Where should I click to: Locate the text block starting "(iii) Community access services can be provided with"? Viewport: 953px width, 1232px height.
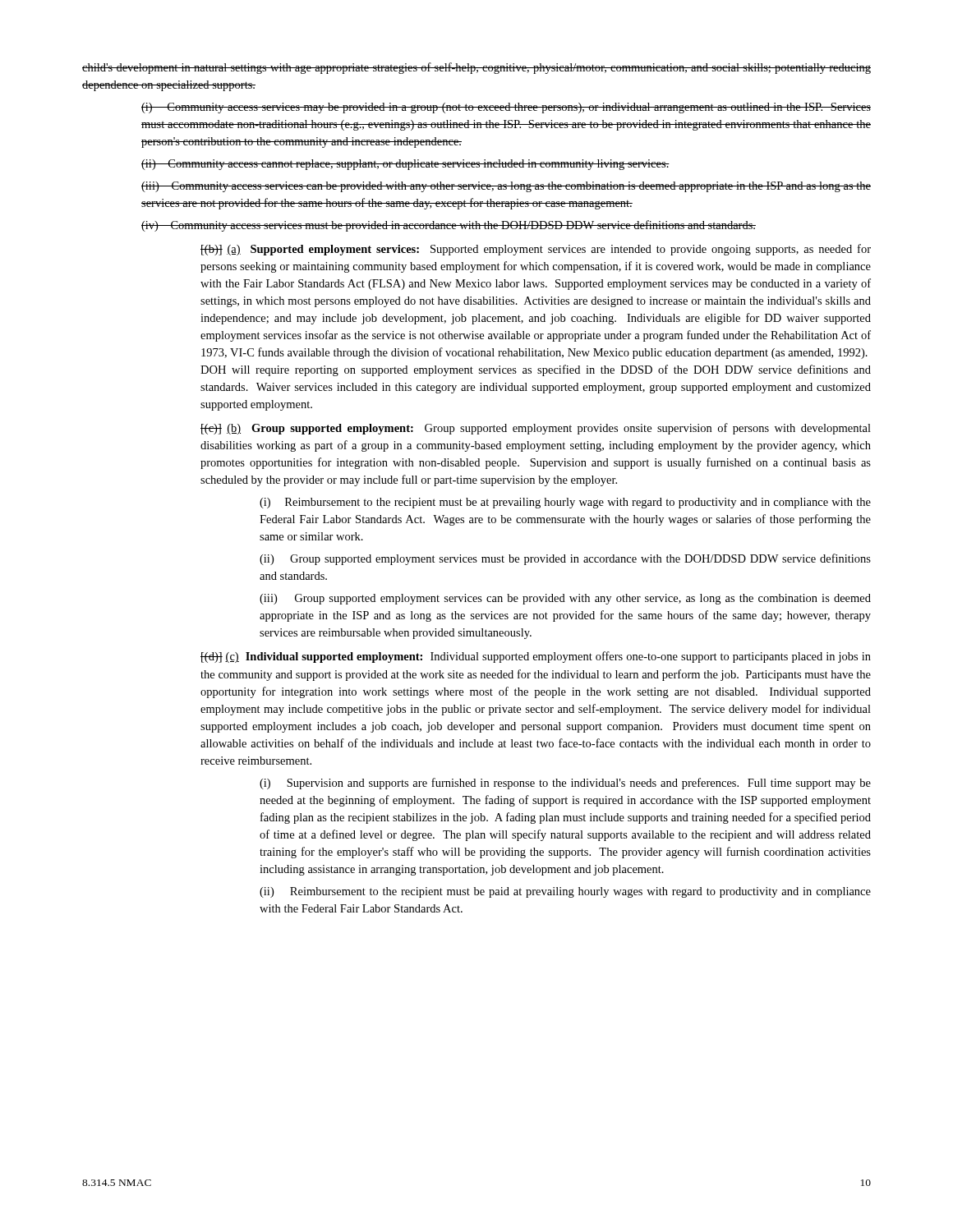pos(506,195)
